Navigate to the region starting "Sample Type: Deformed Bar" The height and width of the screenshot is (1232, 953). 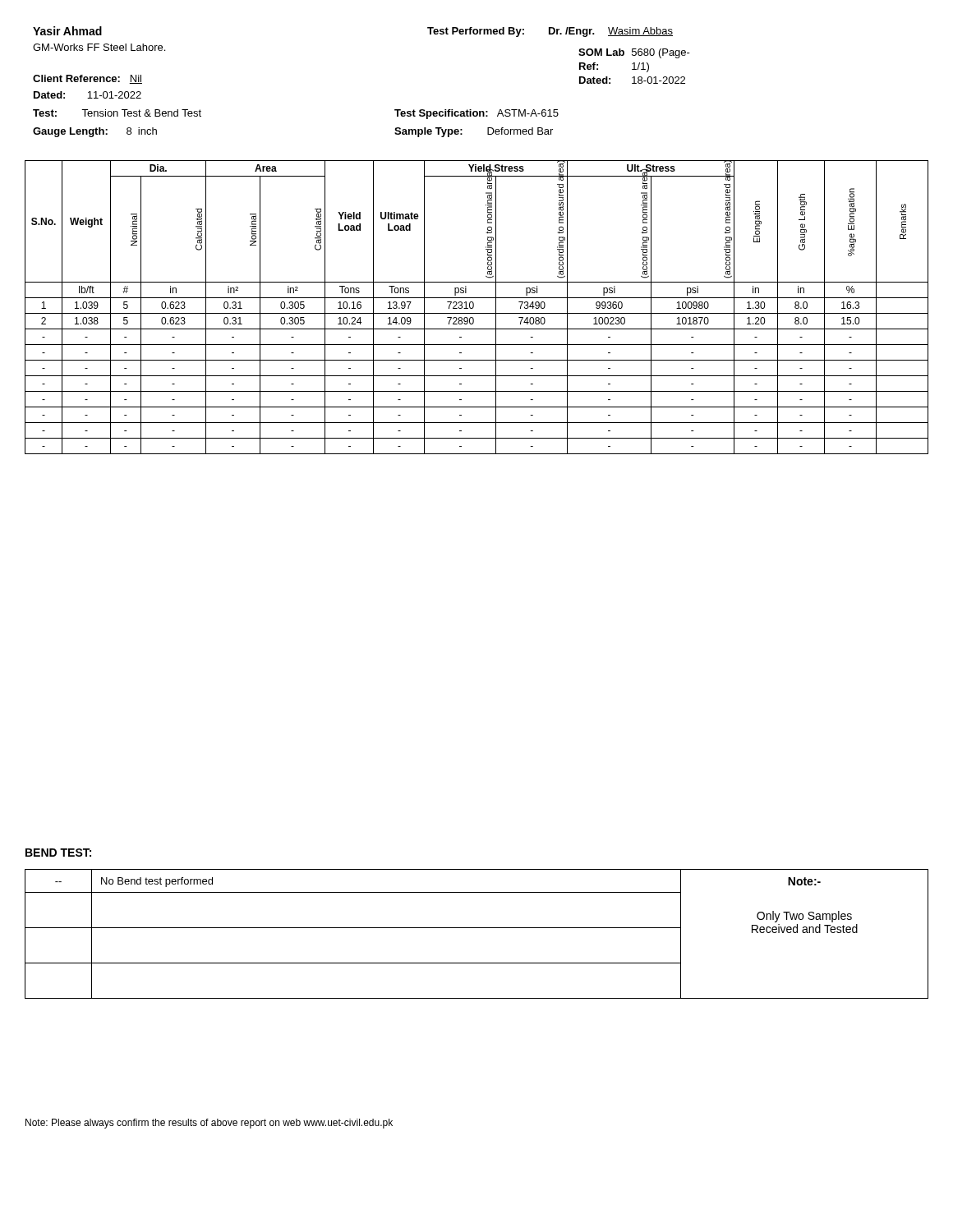click(429, 132)
